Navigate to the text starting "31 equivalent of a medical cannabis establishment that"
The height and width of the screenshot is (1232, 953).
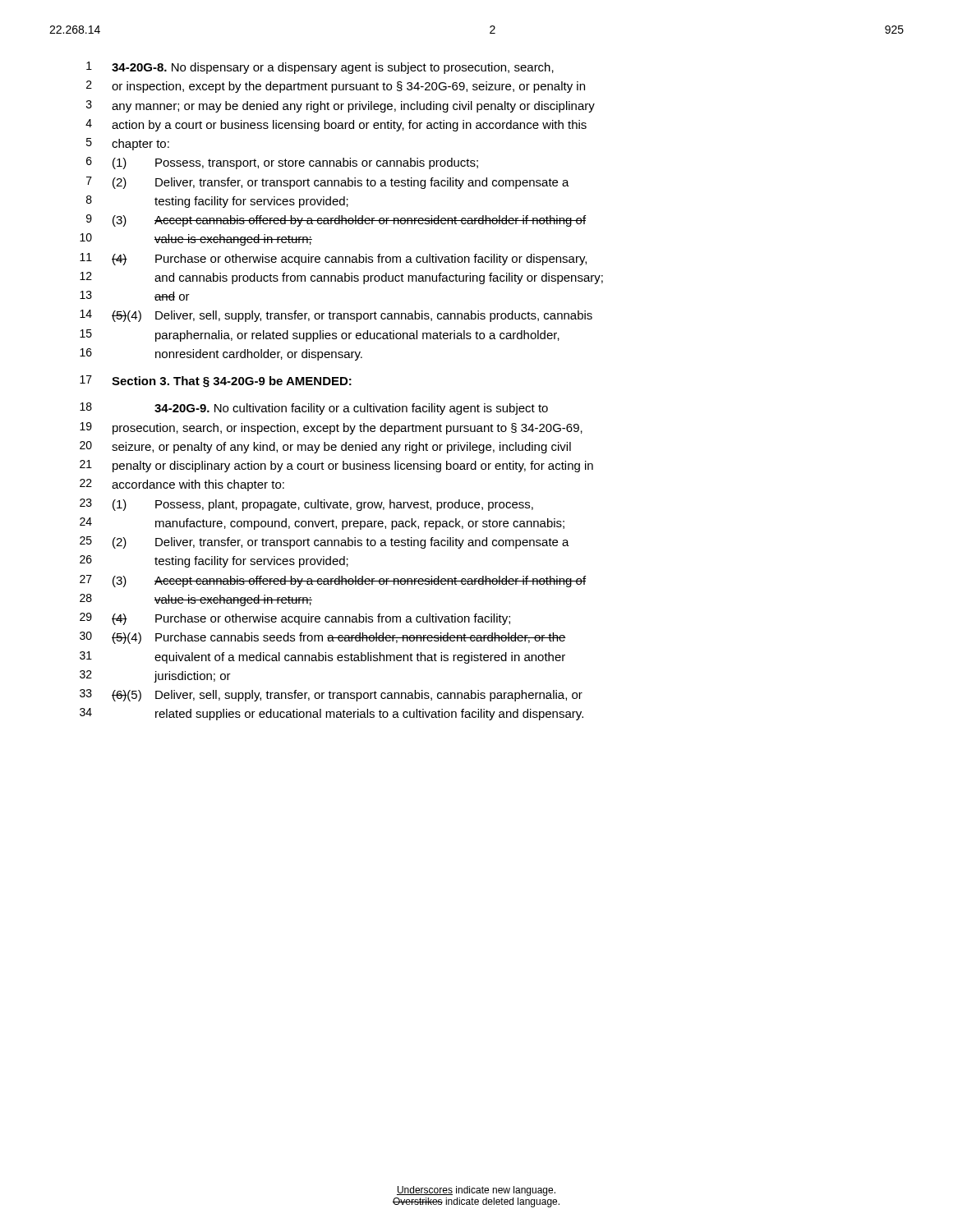pos(476,656)
